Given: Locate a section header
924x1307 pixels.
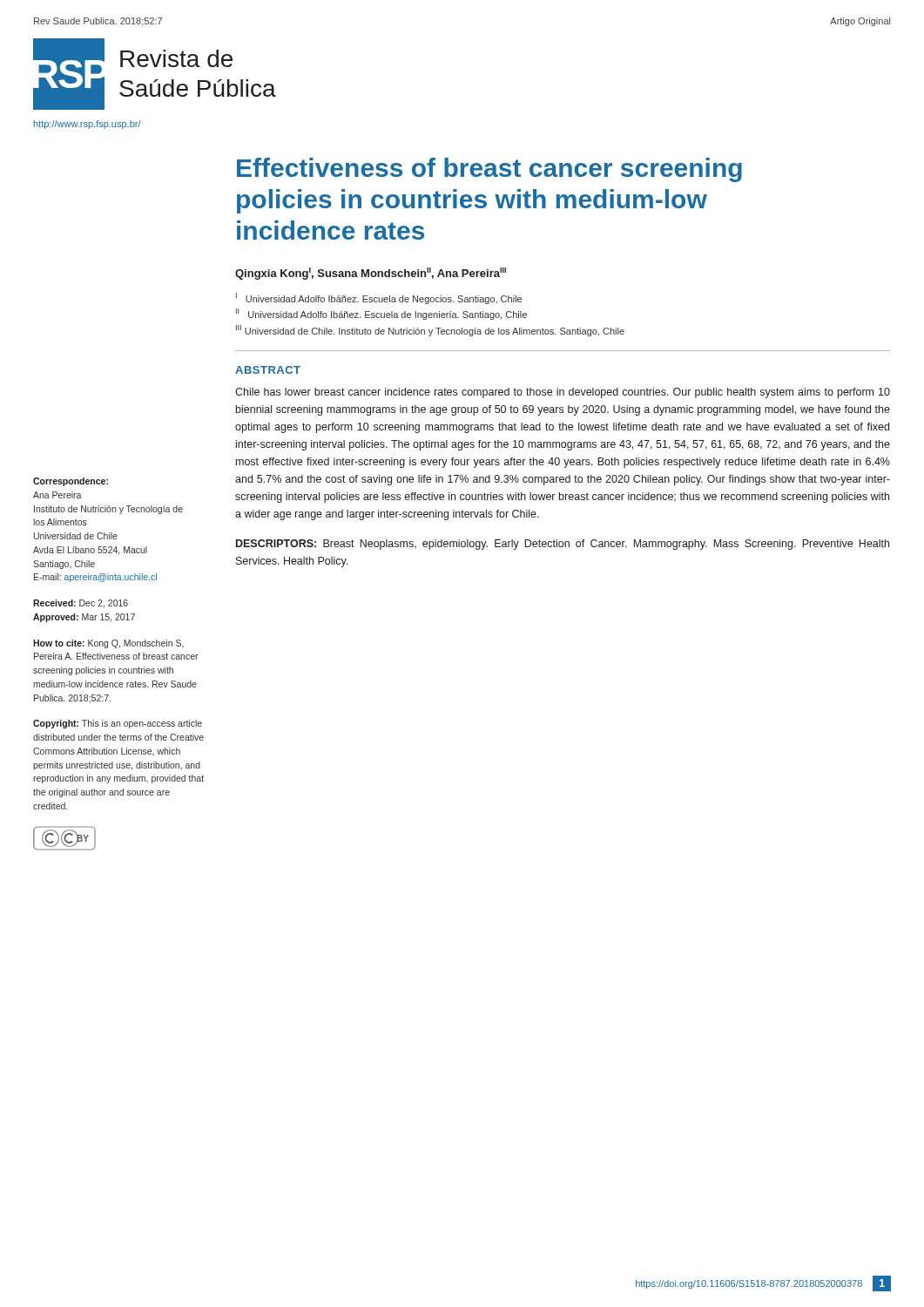Looking at the screenshot, I should point(268,370).
